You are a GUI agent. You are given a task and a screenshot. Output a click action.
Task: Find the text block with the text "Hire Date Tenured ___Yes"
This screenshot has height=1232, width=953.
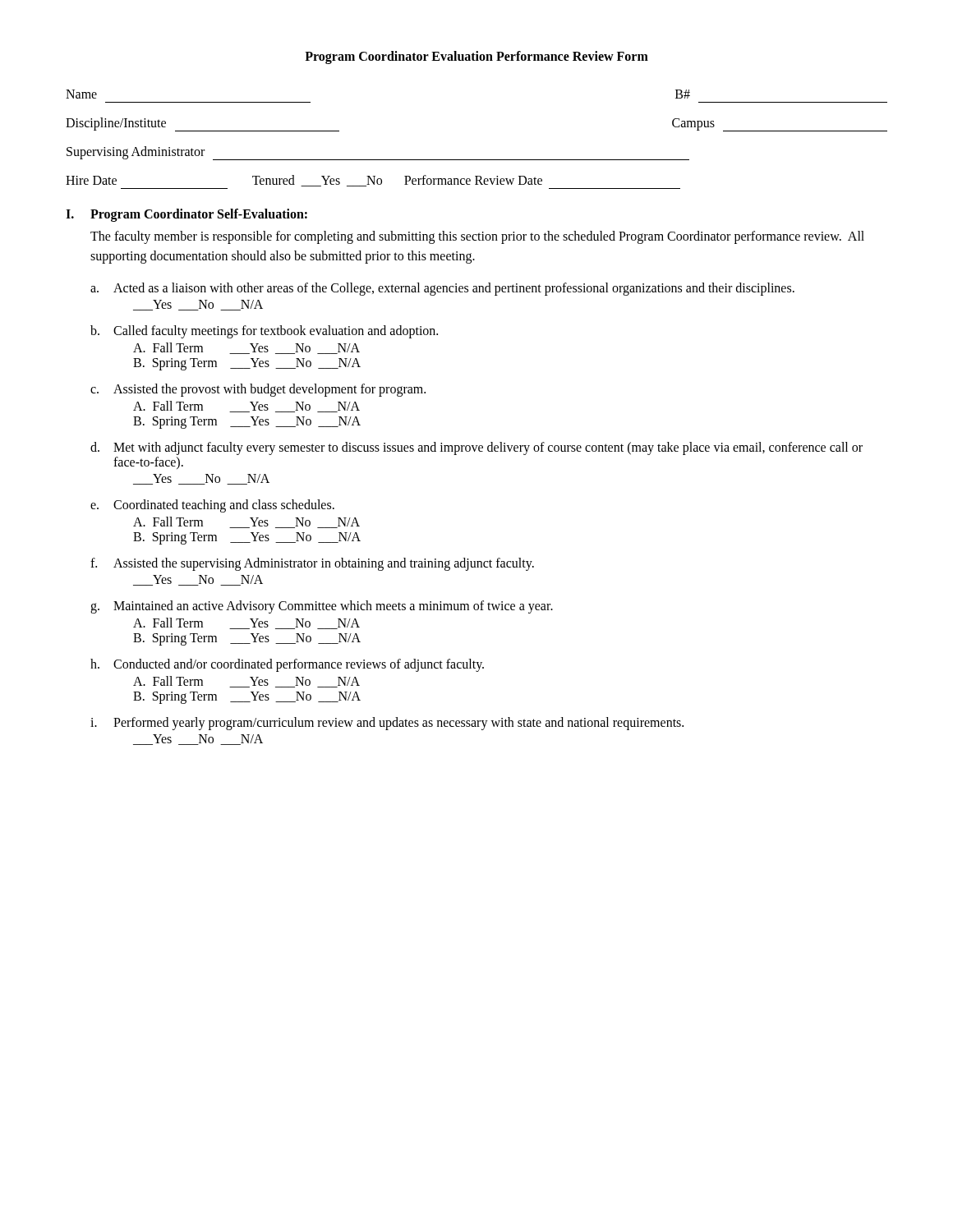tap(373, 181)
